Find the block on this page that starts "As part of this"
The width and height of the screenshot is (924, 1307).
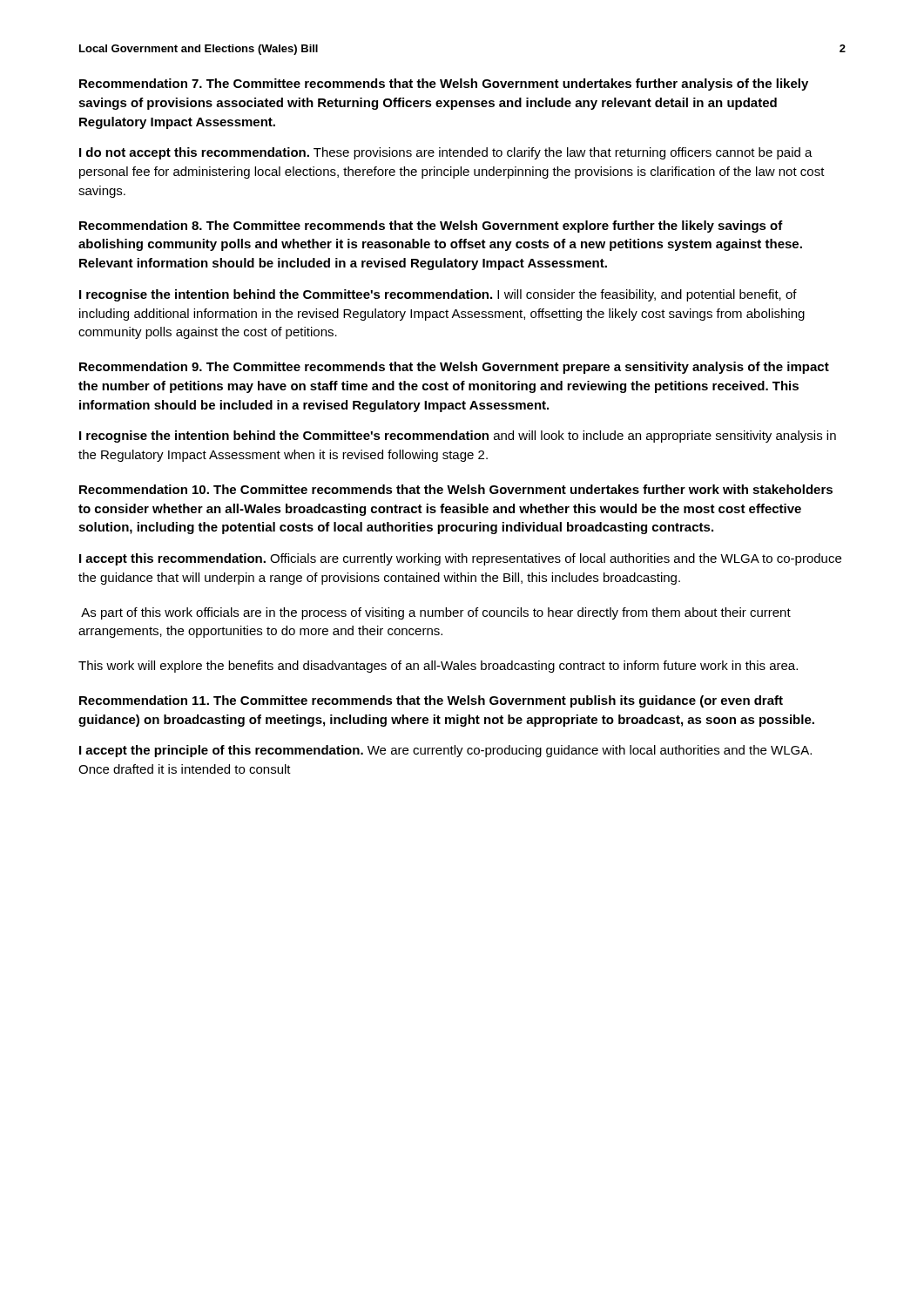tap(434, 621)
